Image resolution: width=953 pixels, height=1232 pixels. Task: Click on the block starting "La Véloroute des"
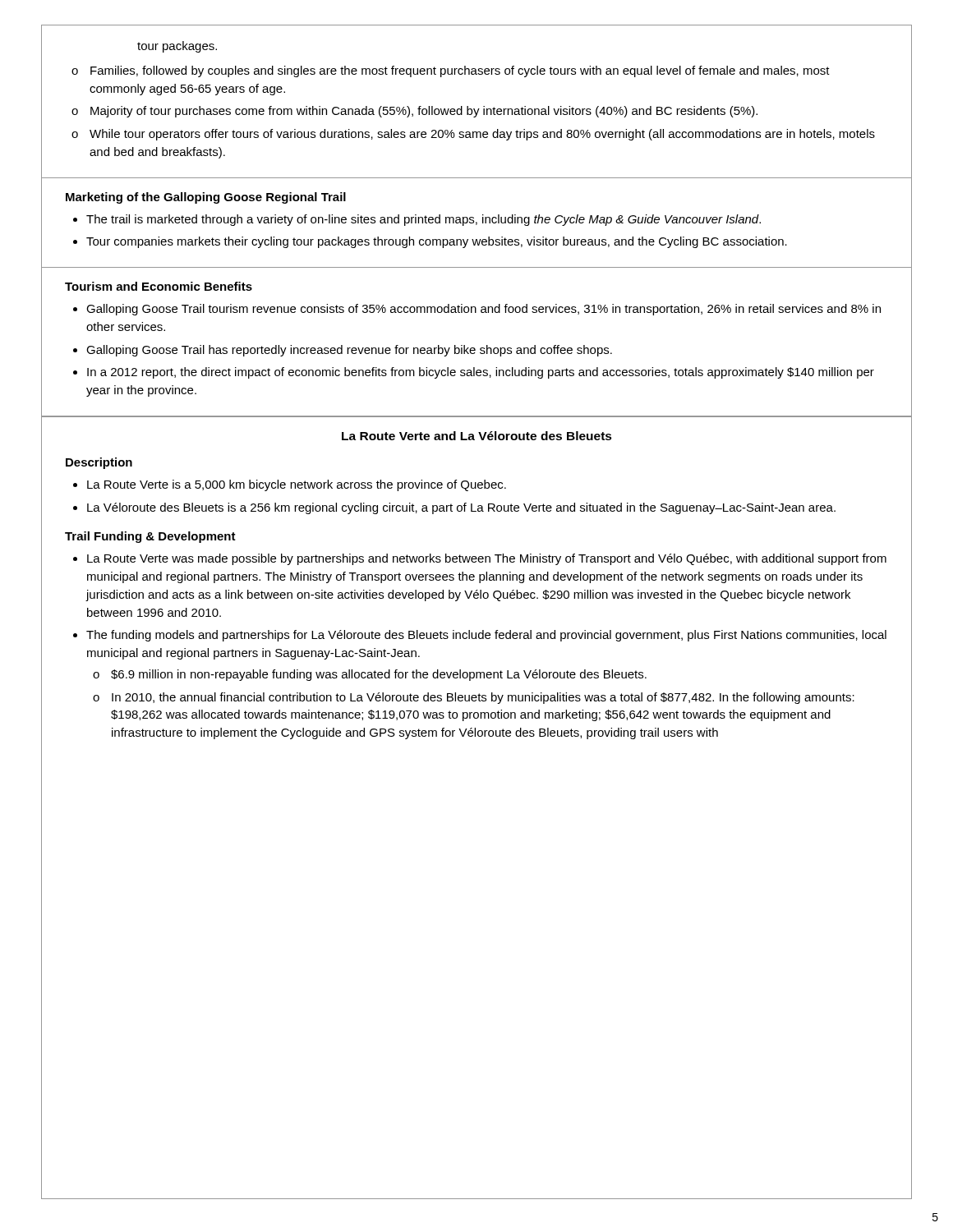(461, 507)
